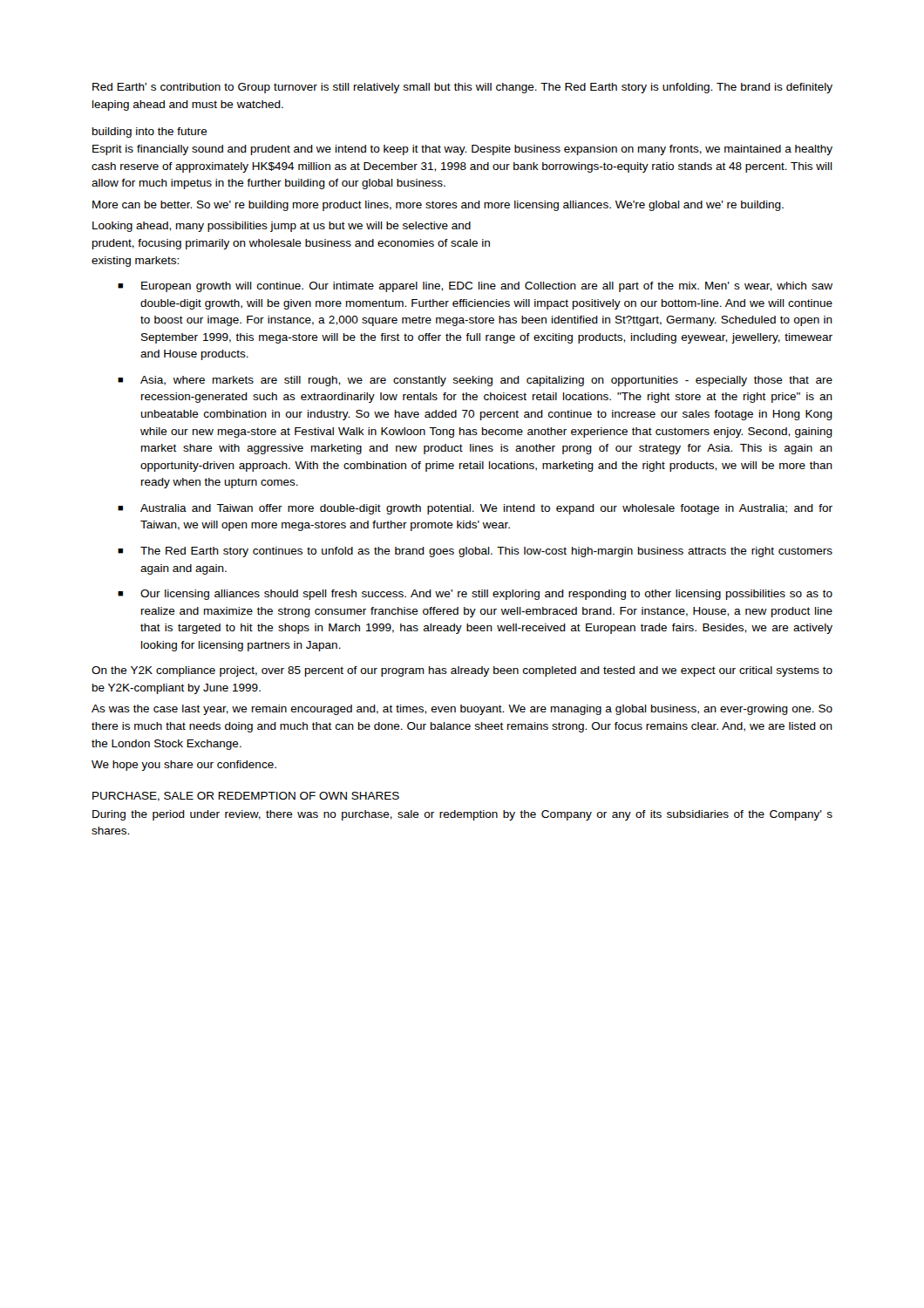Viewport: 924px width, 1308px height.
Task: Select the text starting "Esprit is financially sound and prudent and"
Action: (462, 205)
